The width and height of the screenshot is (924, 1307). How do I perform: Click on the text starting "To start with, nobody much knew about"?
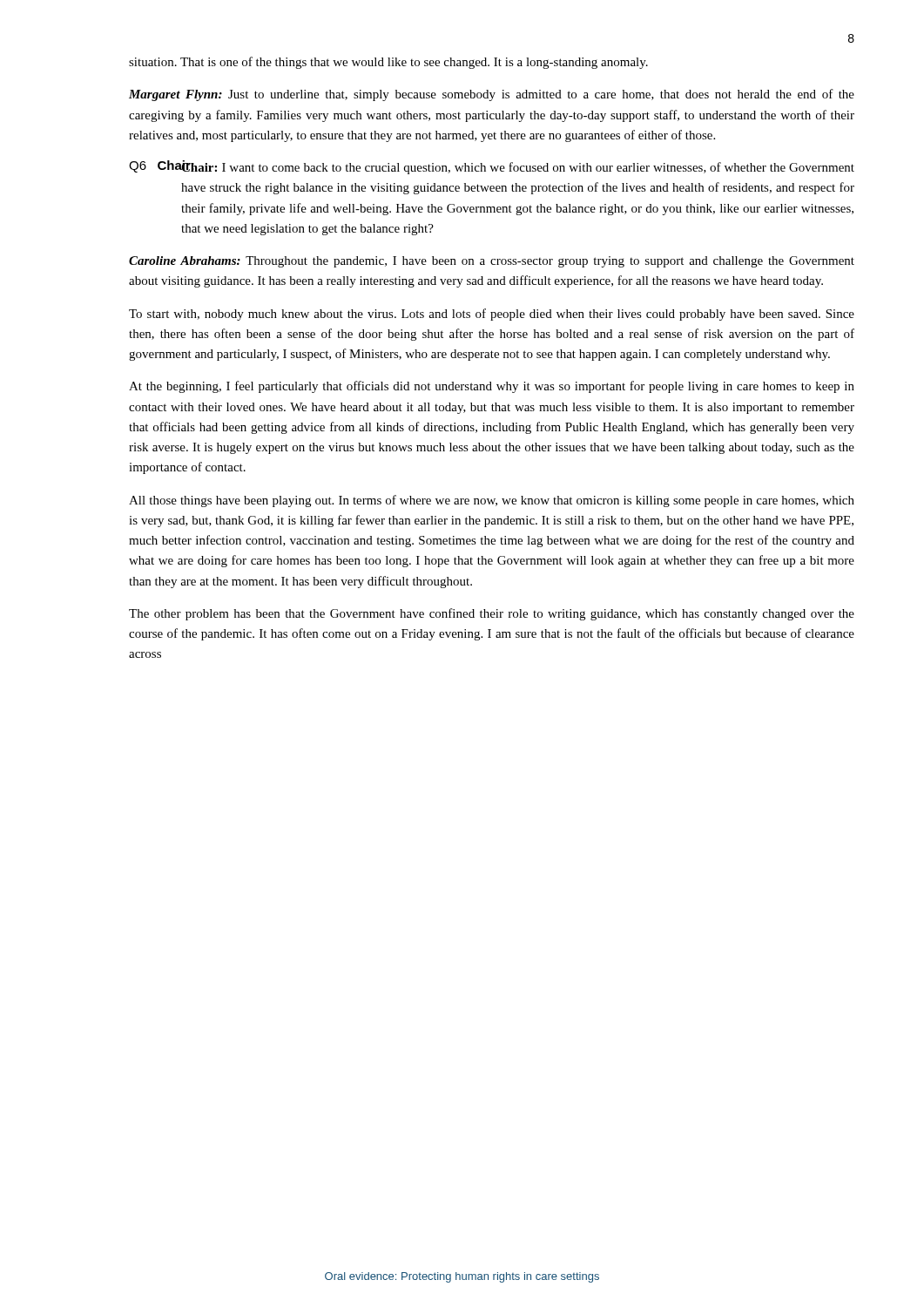pos(492,333)
